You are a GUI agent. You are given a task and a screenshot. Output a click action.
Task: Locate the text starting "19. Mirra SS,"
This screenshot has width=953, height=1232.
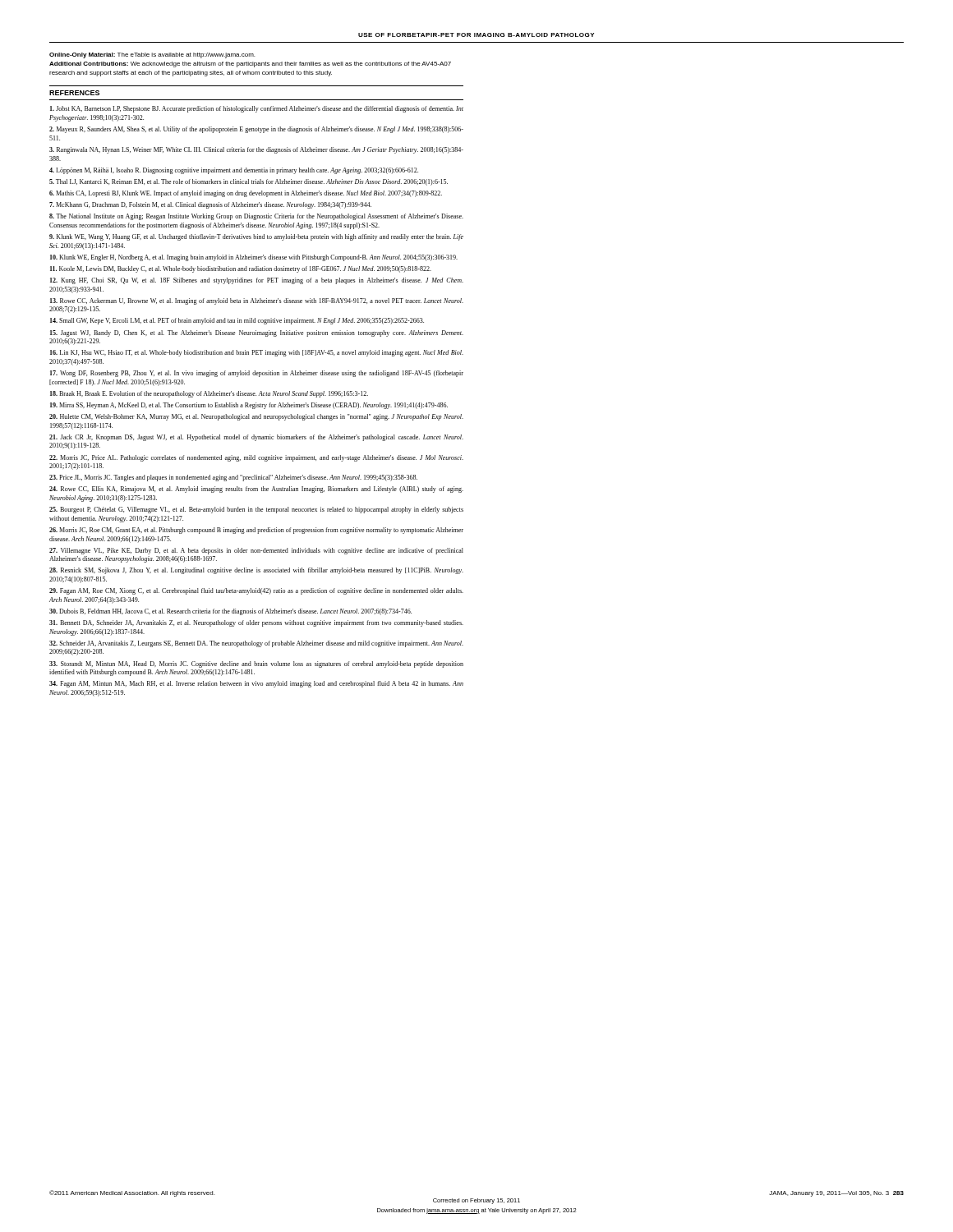pos(249,405)
